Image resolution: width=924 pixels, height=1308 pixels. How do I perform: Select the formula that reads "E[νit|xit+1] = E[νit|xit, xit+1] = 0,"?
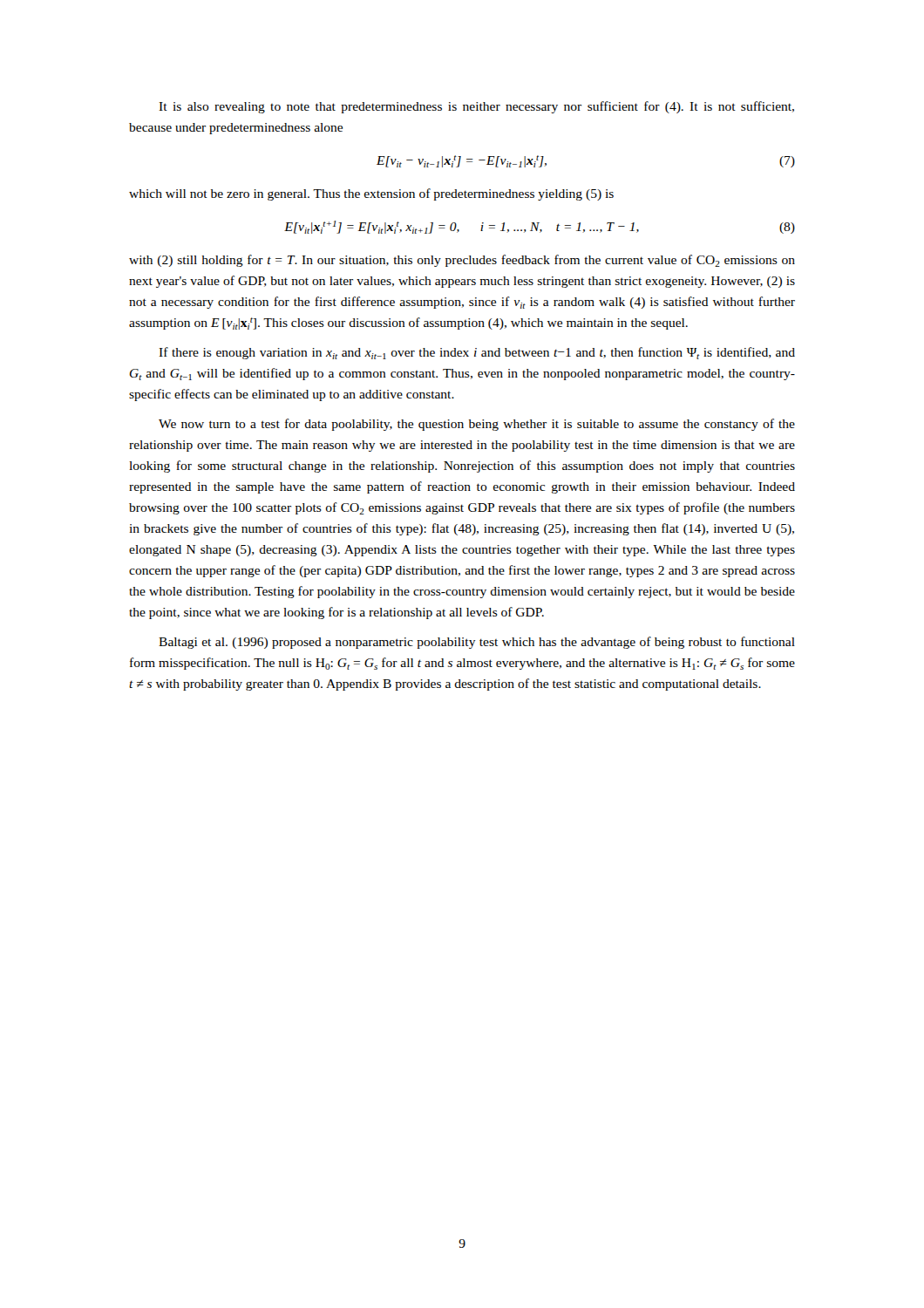pos(540,227)
